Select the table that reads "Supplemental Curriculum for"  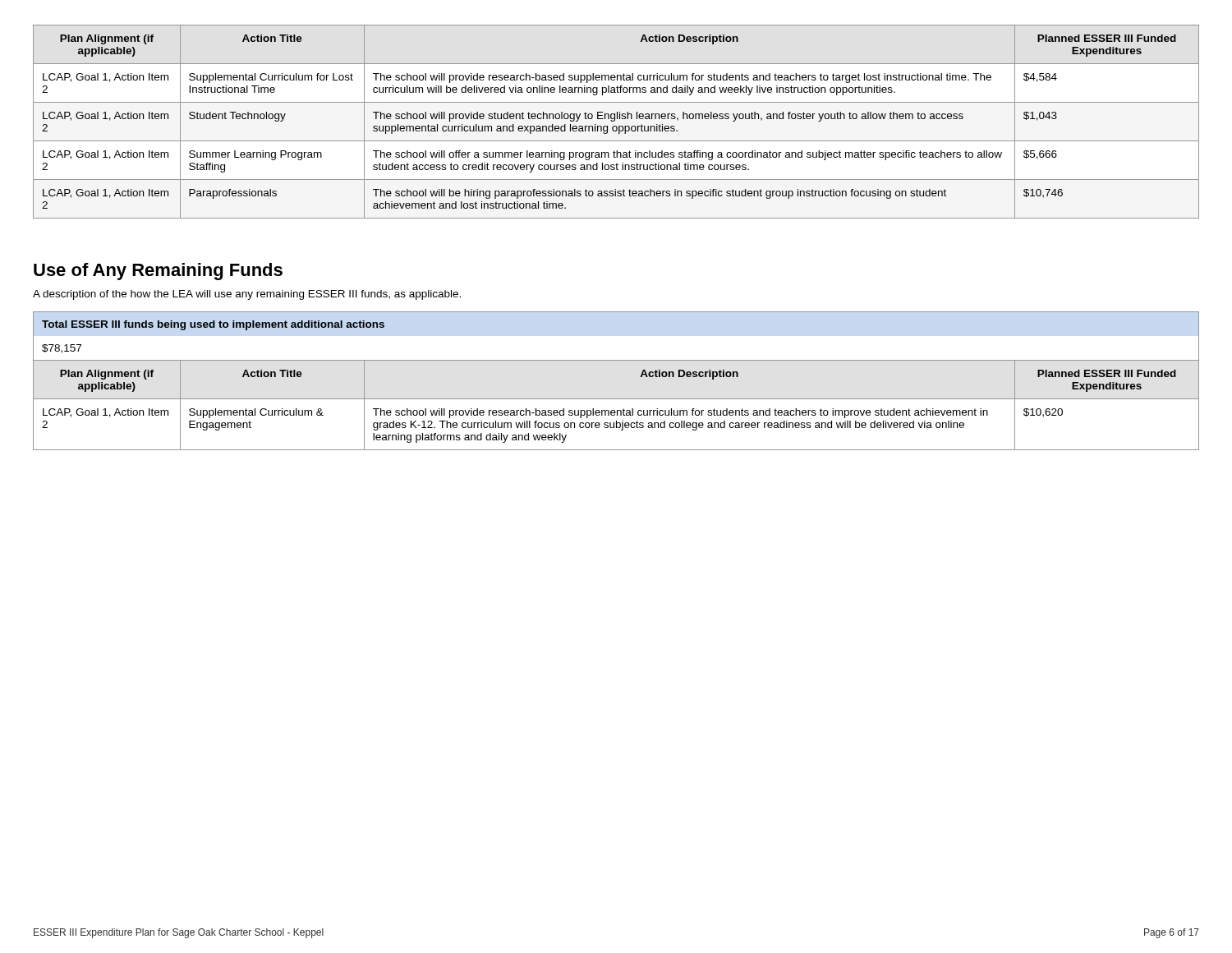(x=616, y=122)
